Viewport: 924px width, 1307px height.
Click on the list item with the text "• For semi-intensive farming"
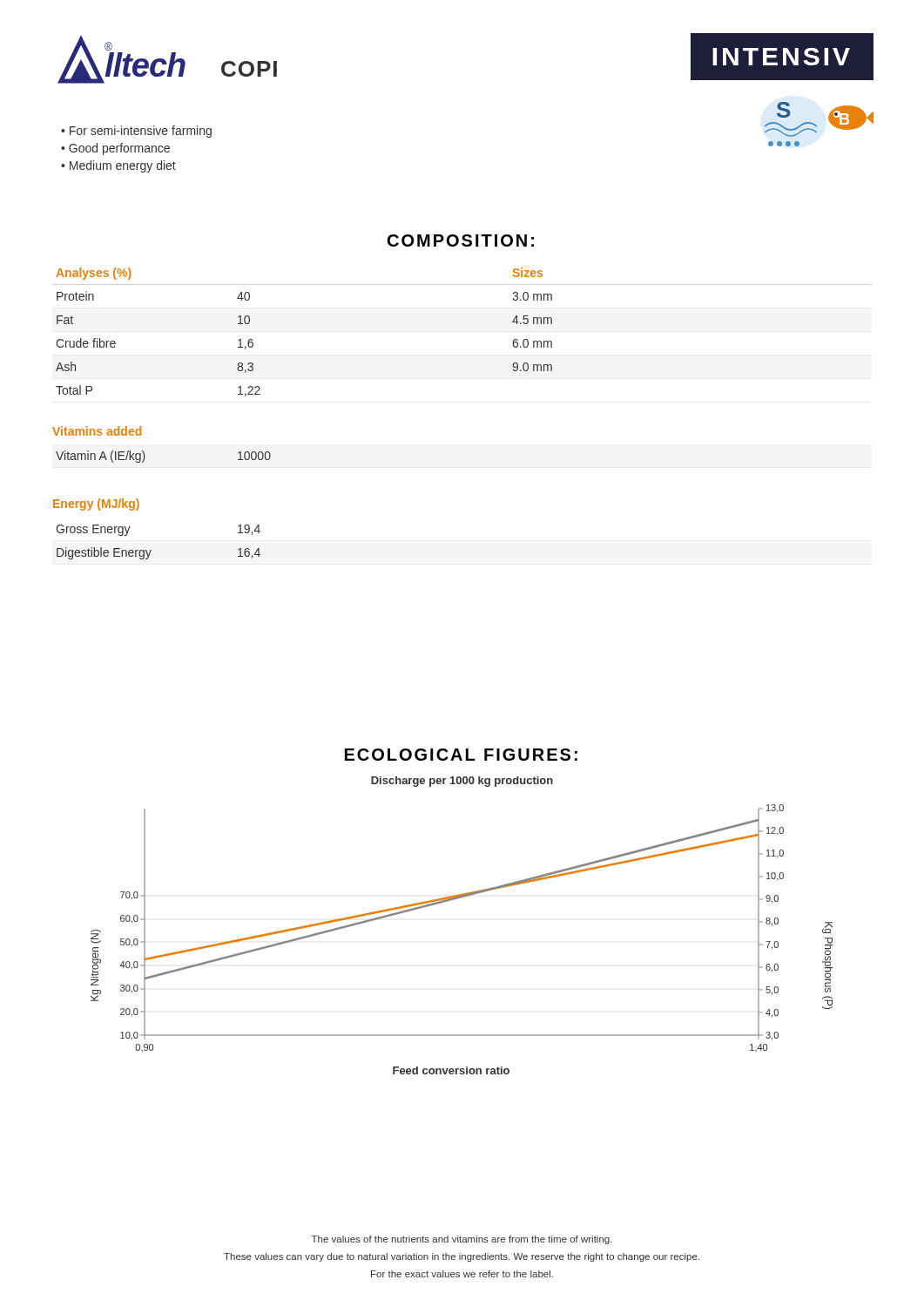(x=137, y=131)
